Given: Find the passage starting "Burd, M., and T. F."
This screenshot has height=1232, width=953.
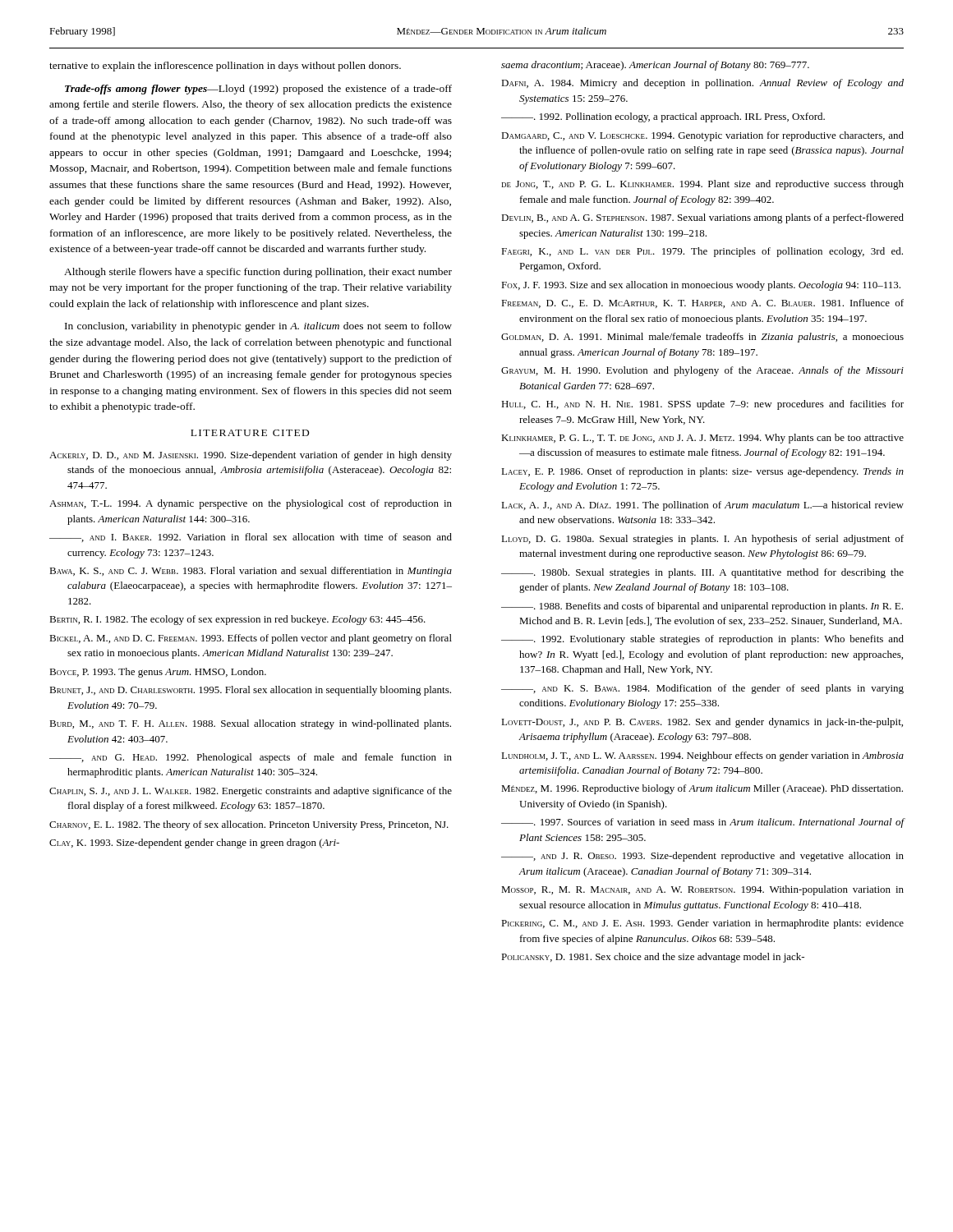Looking at the screenshot, I should click(251, 731).
